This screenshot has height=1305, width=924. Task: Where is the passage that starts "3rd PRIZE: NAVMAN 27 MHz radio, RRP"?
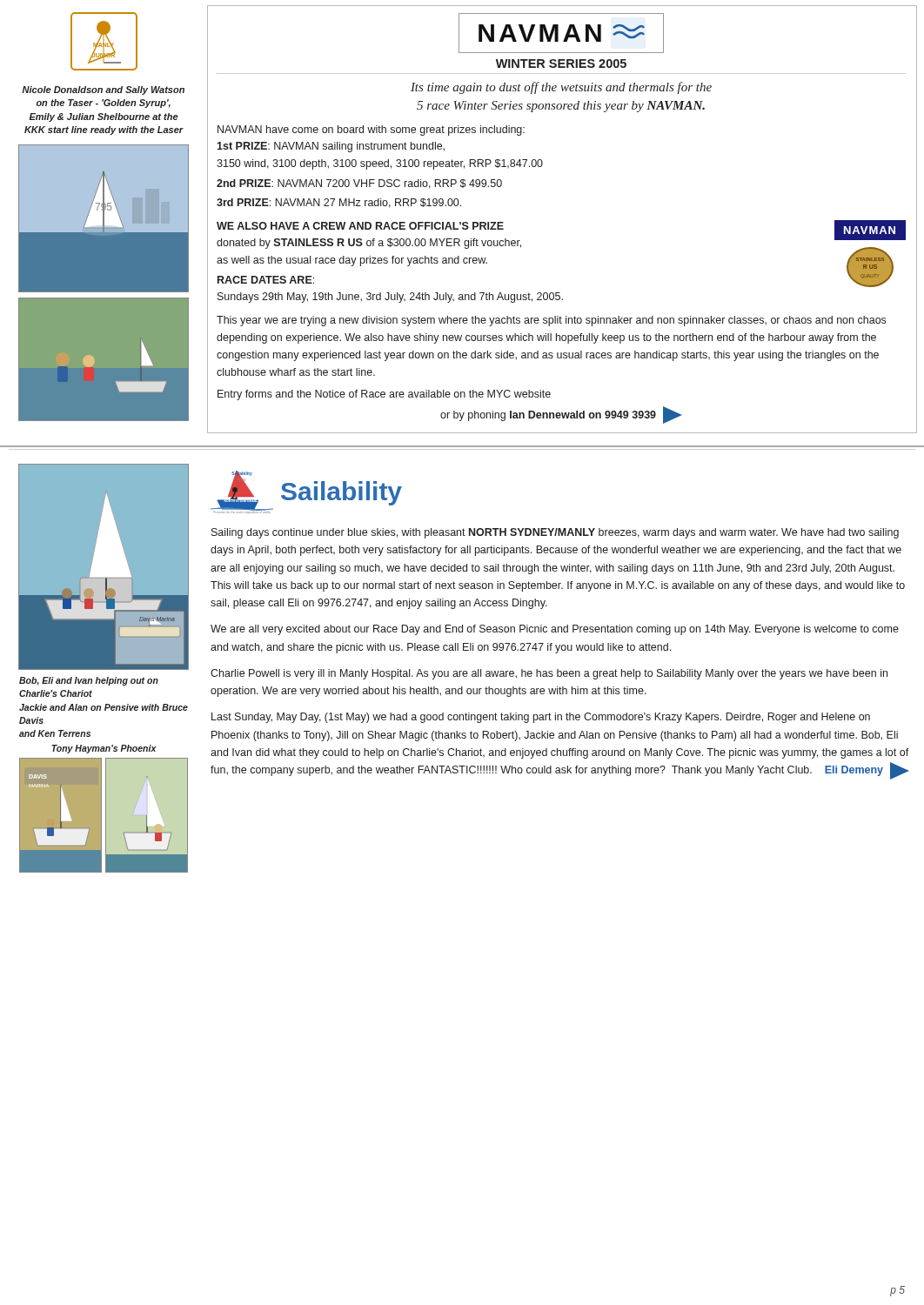(339, 202)
